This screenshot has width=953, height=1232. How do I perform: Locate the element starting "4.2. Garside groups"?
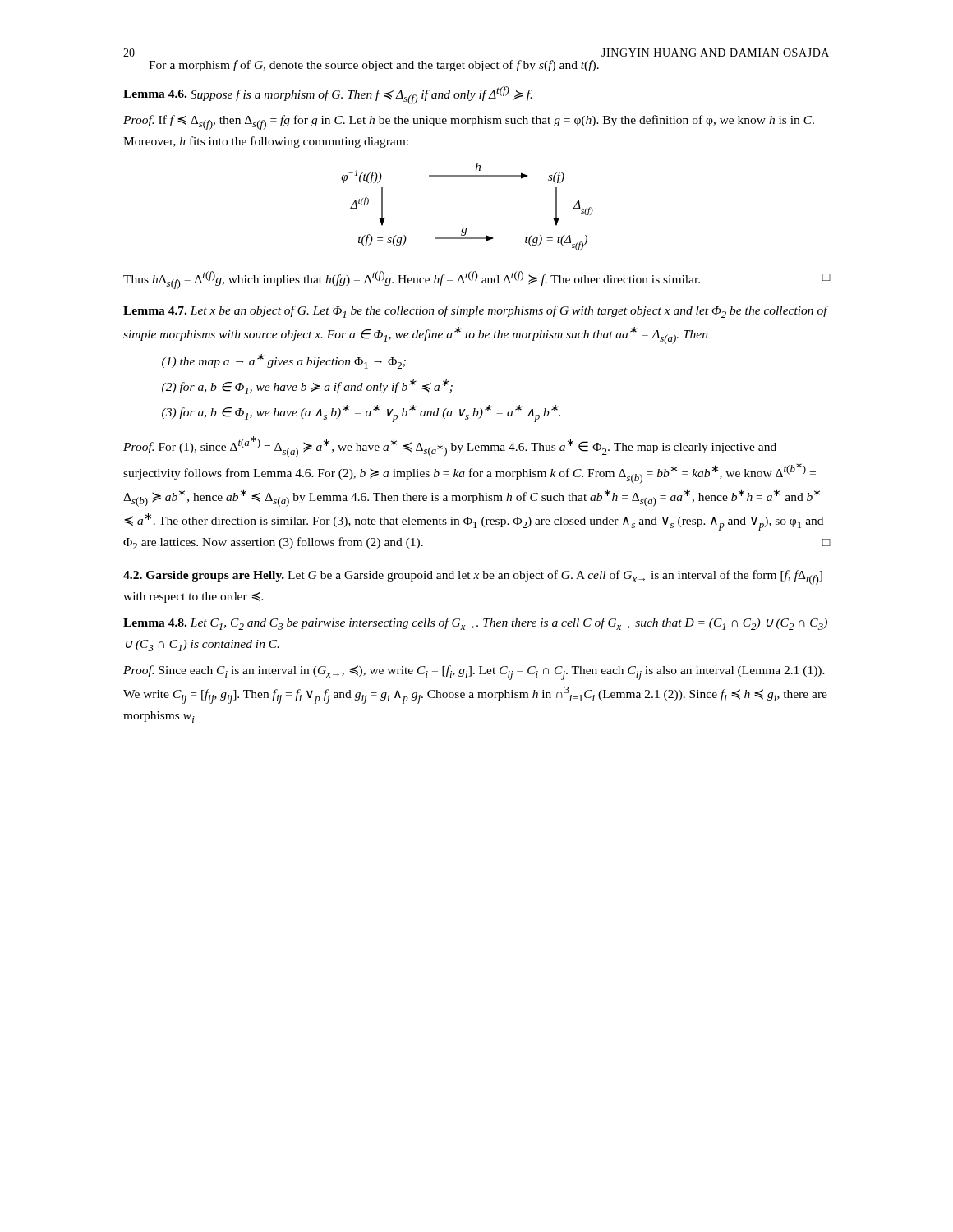point(476,586)
